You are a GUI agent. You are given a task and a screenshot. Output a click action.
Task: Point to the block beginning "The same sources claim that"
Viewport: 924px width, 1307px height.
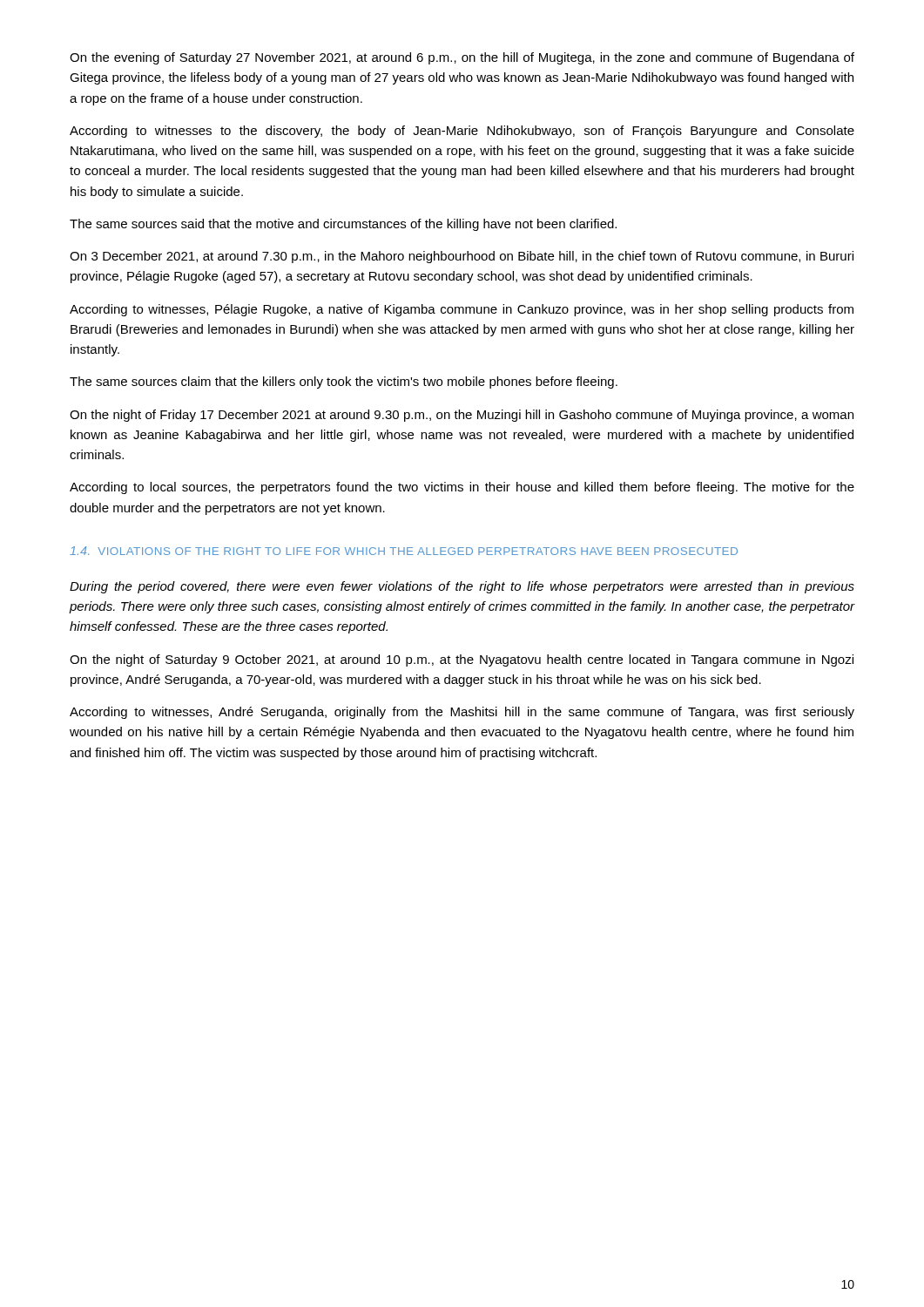pos(344,381)
